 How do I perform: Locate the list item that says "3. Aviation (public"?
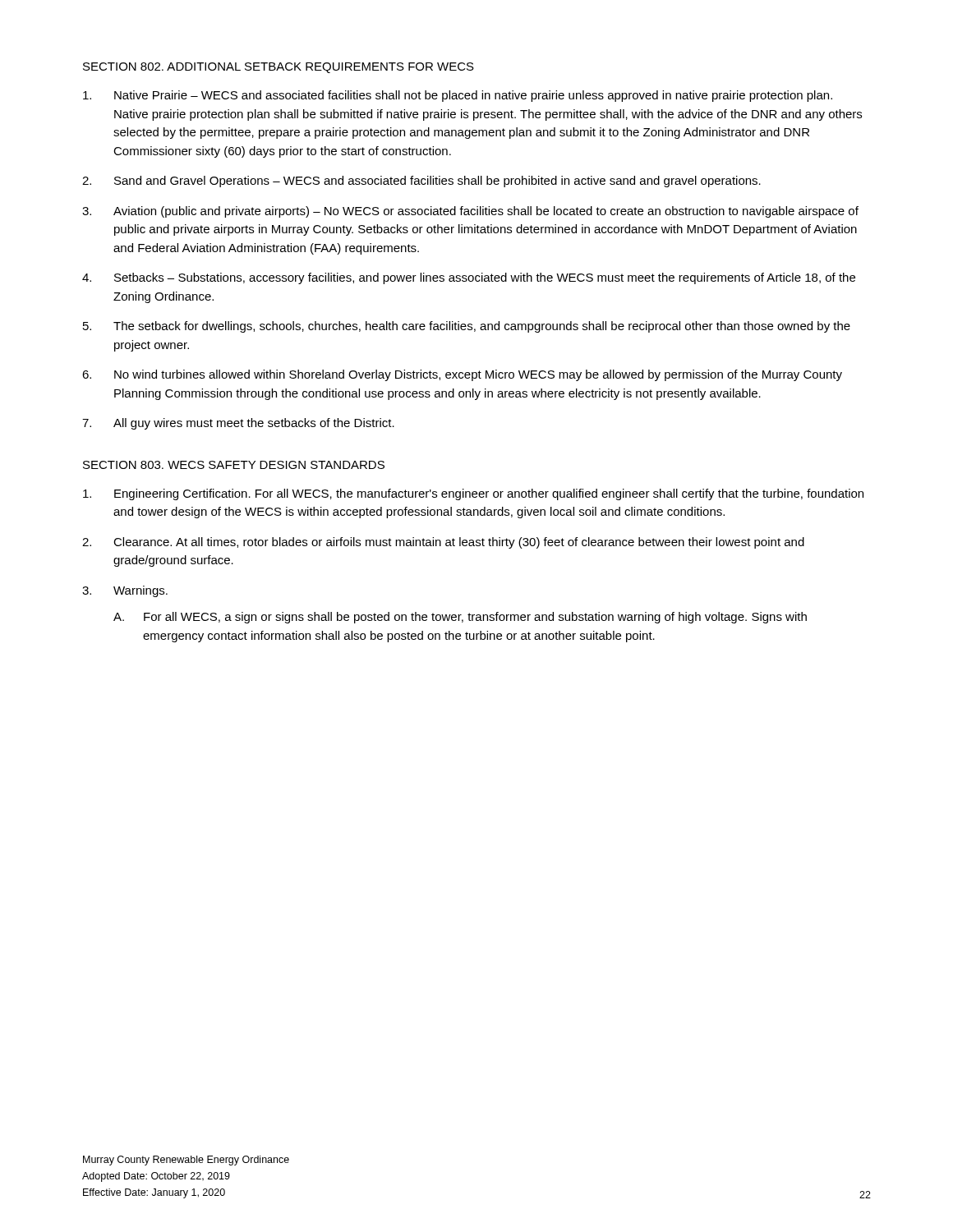tap(476, 229)
